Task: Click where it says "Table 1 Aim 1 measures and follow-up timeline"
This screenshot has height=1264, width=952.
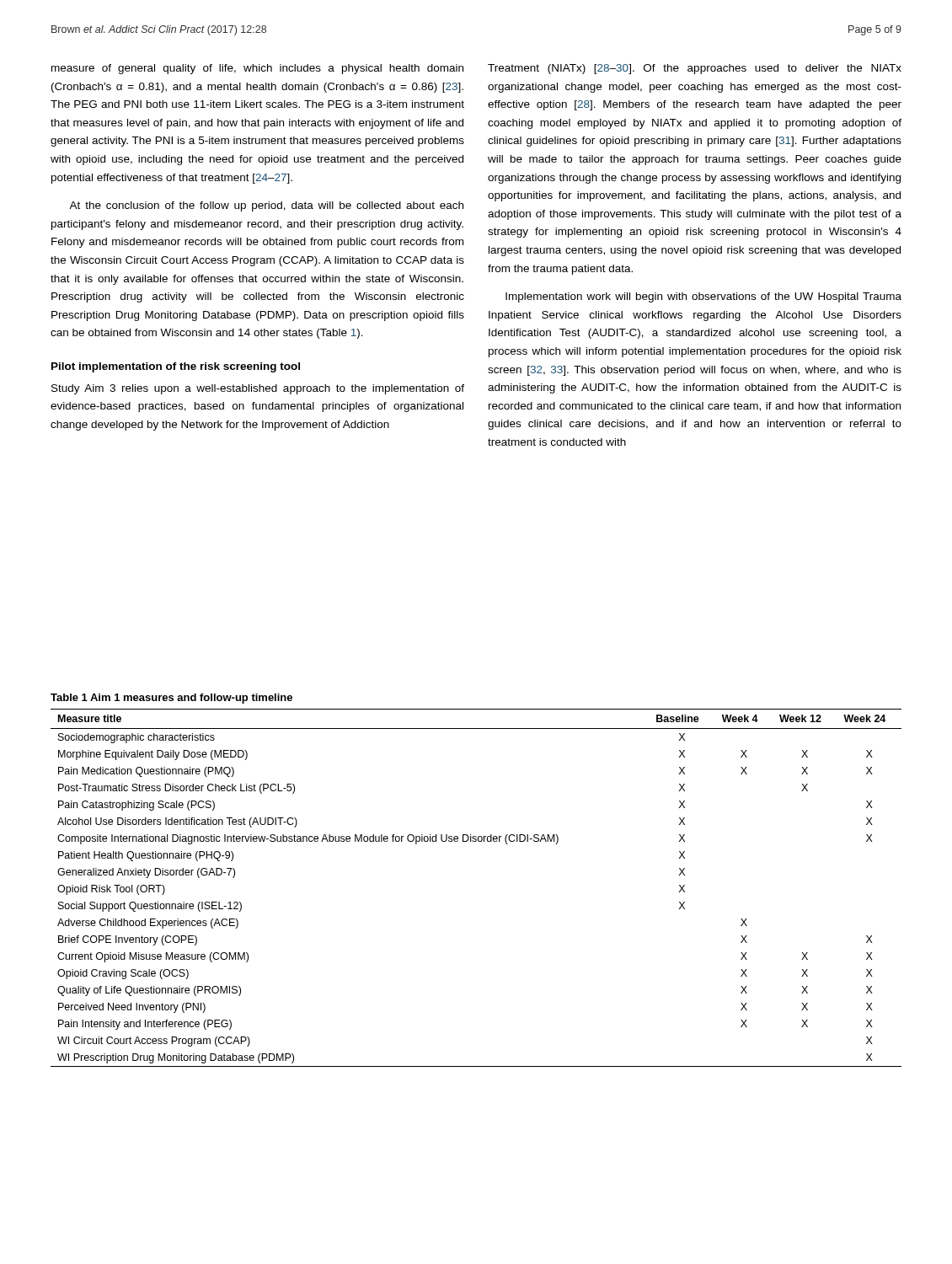Action: [172, 697]
